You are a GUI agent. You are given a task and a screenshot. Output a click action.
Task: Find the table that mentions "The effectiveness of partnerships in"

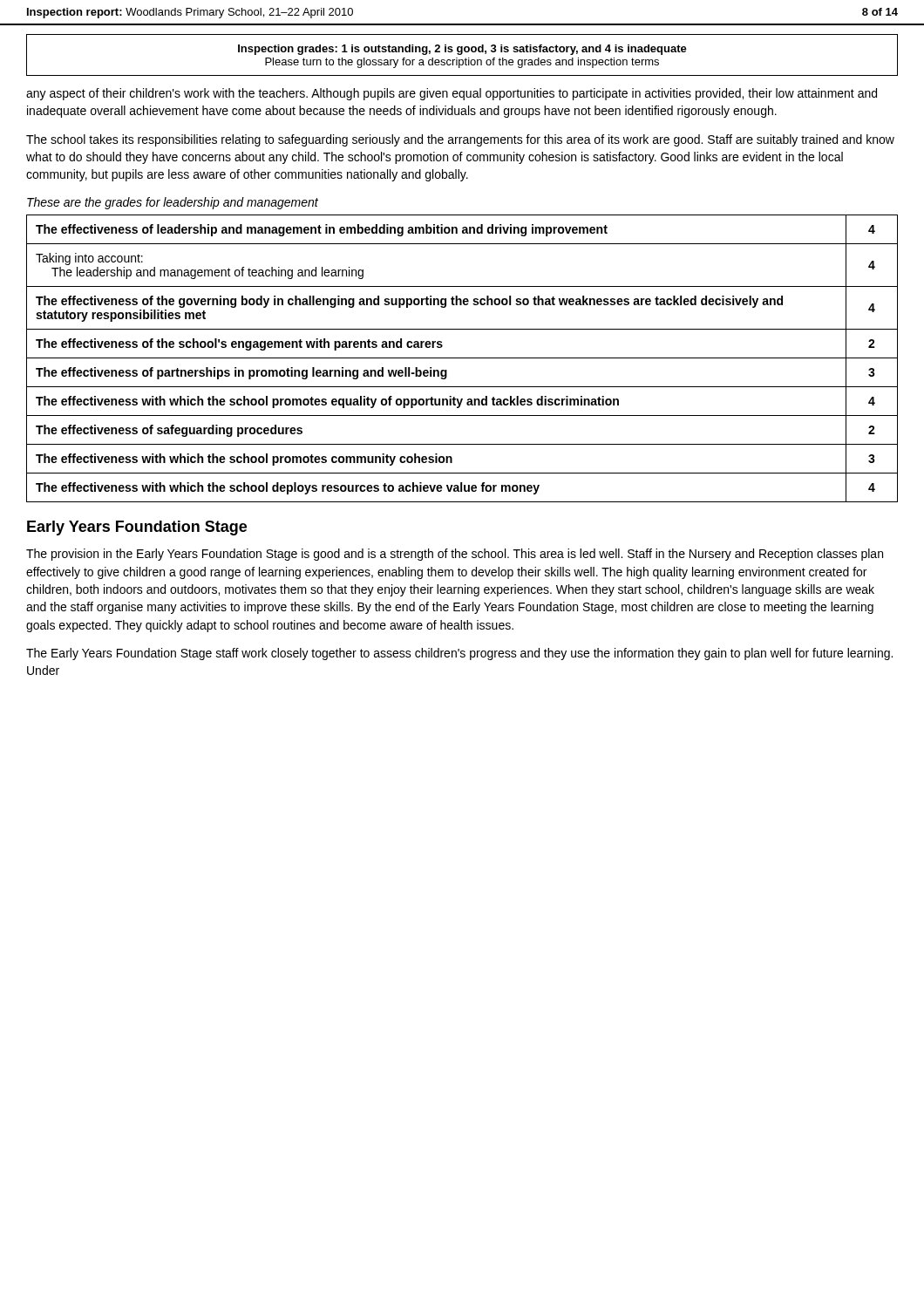click(462, 359)
